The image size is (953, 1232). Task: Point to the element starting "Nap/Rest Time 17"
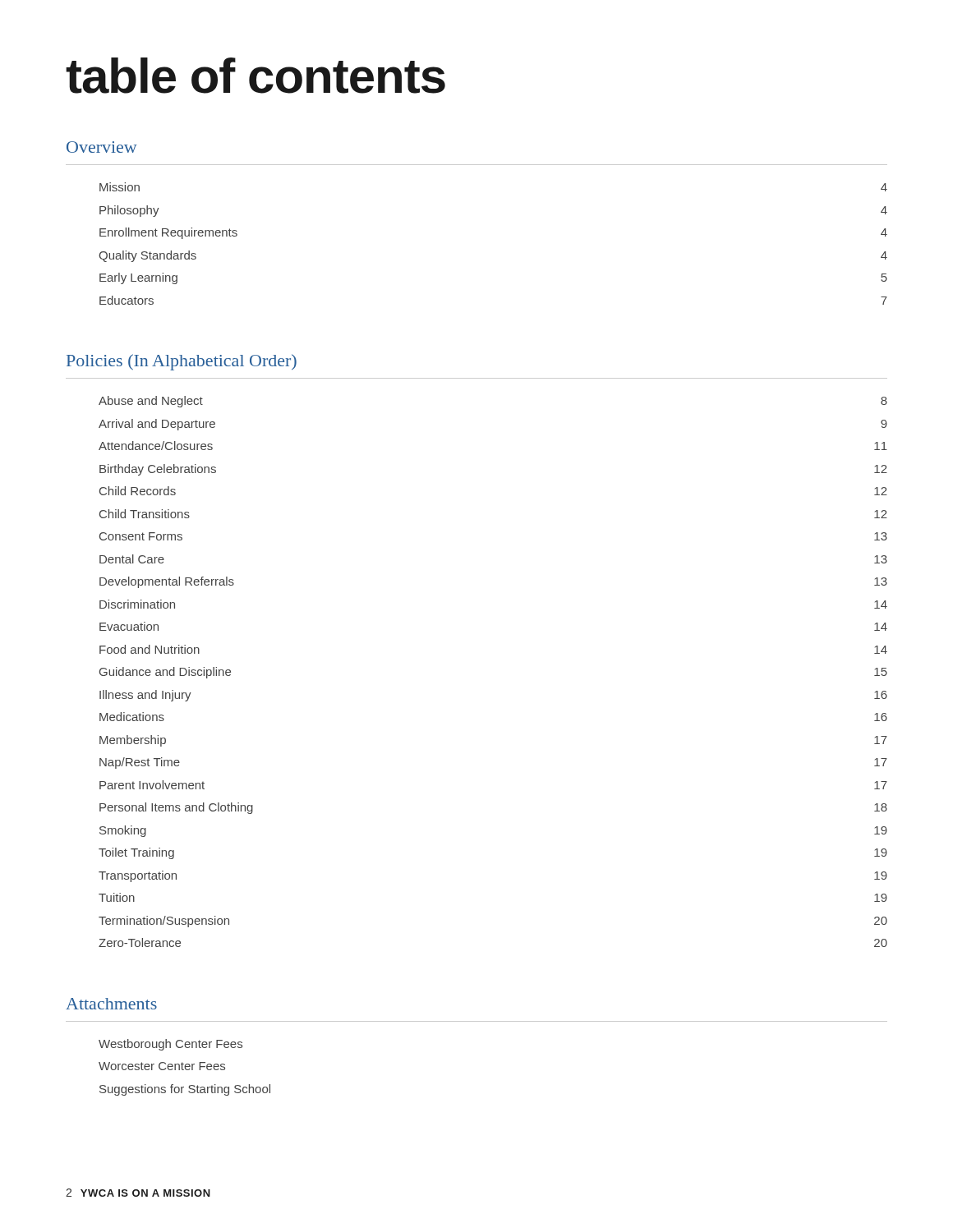(x=137, y=763)
